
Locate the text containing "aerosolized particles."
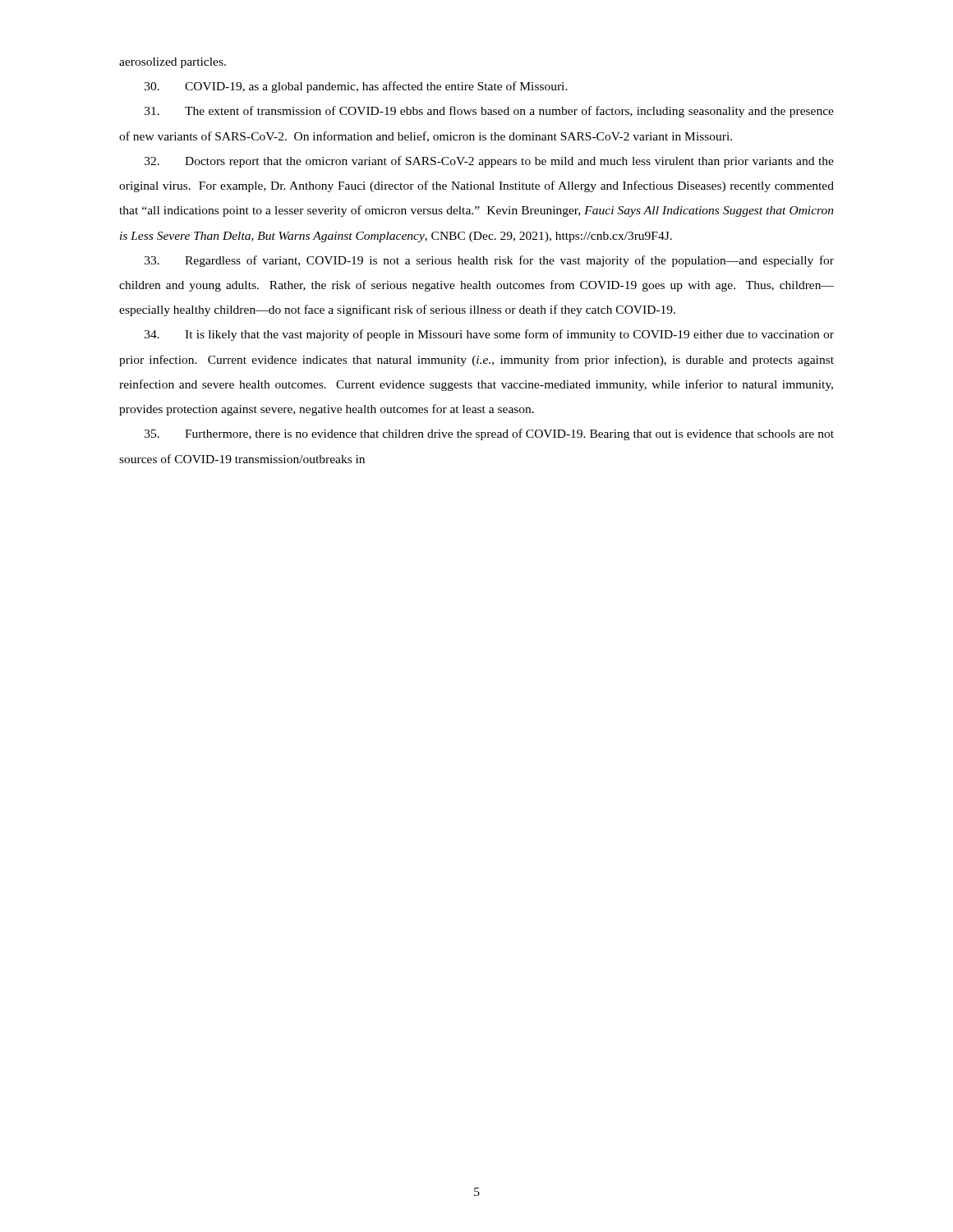(x=173, y=61)
